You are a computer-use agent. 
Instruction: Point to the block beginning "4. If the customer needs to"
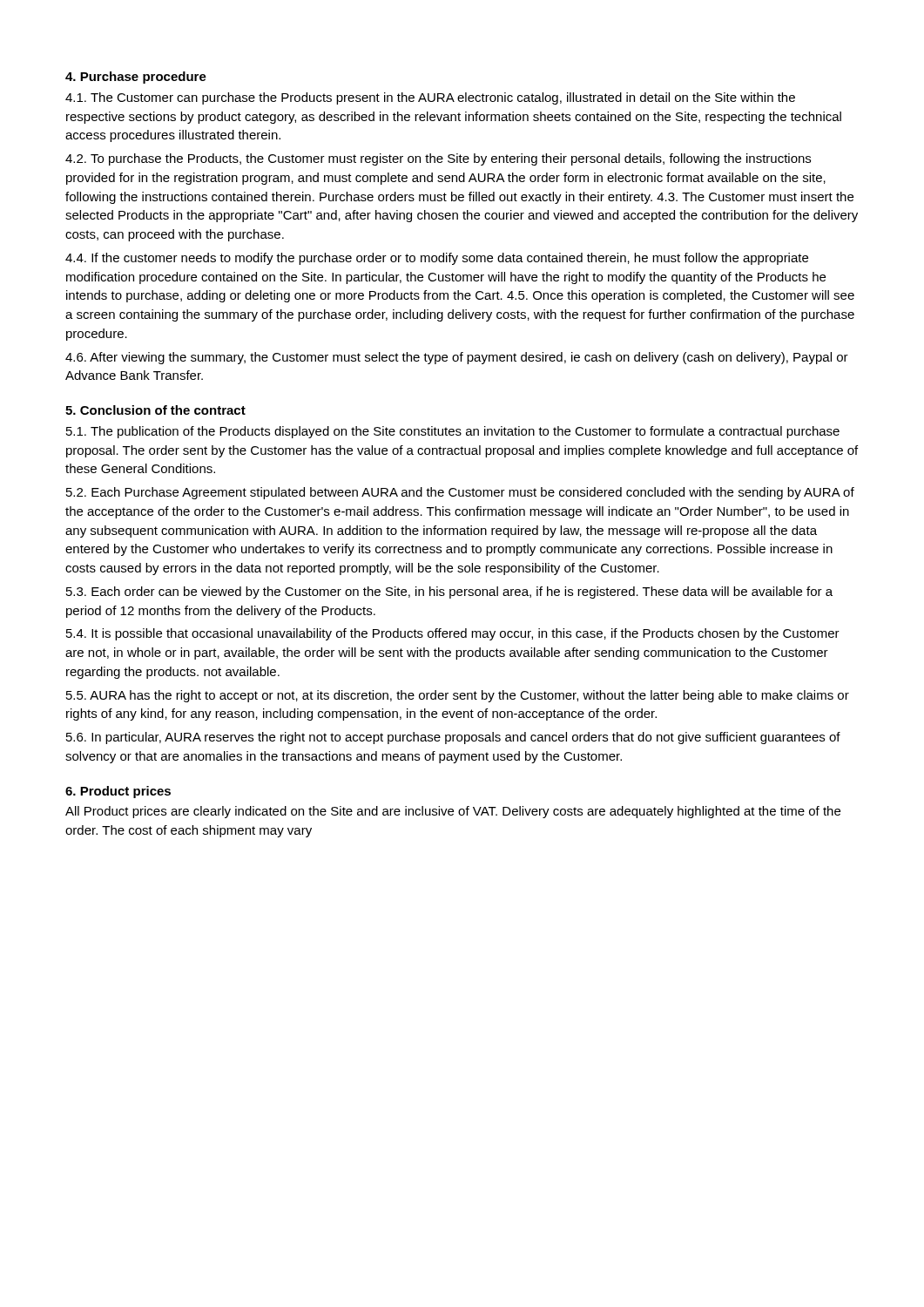(460, 295)
